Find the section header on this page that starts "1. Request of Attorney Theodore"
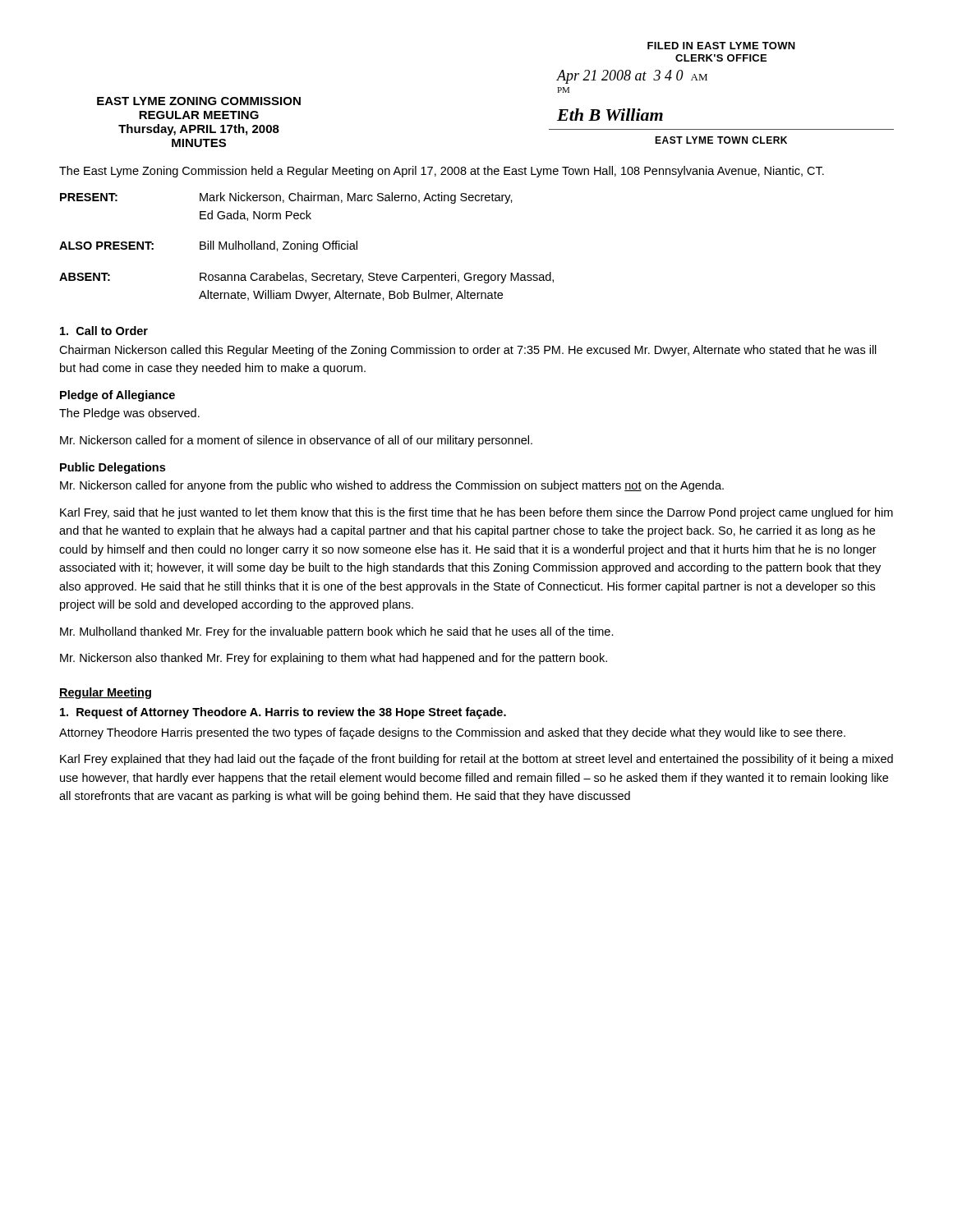The width and height of the screenshot is (953, 1232). coord(283,712)
